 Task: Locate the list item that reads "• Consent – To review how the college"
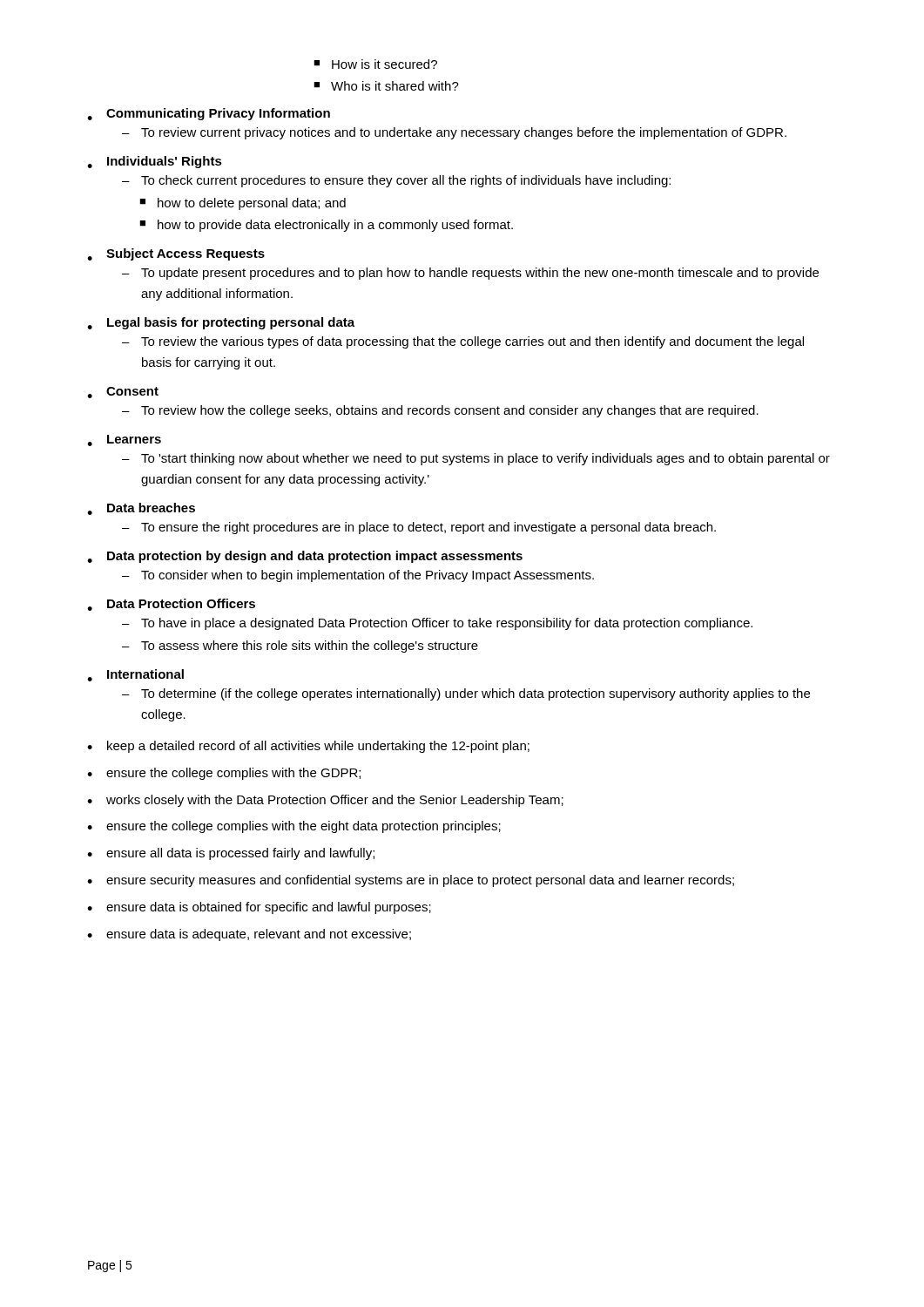462,403
